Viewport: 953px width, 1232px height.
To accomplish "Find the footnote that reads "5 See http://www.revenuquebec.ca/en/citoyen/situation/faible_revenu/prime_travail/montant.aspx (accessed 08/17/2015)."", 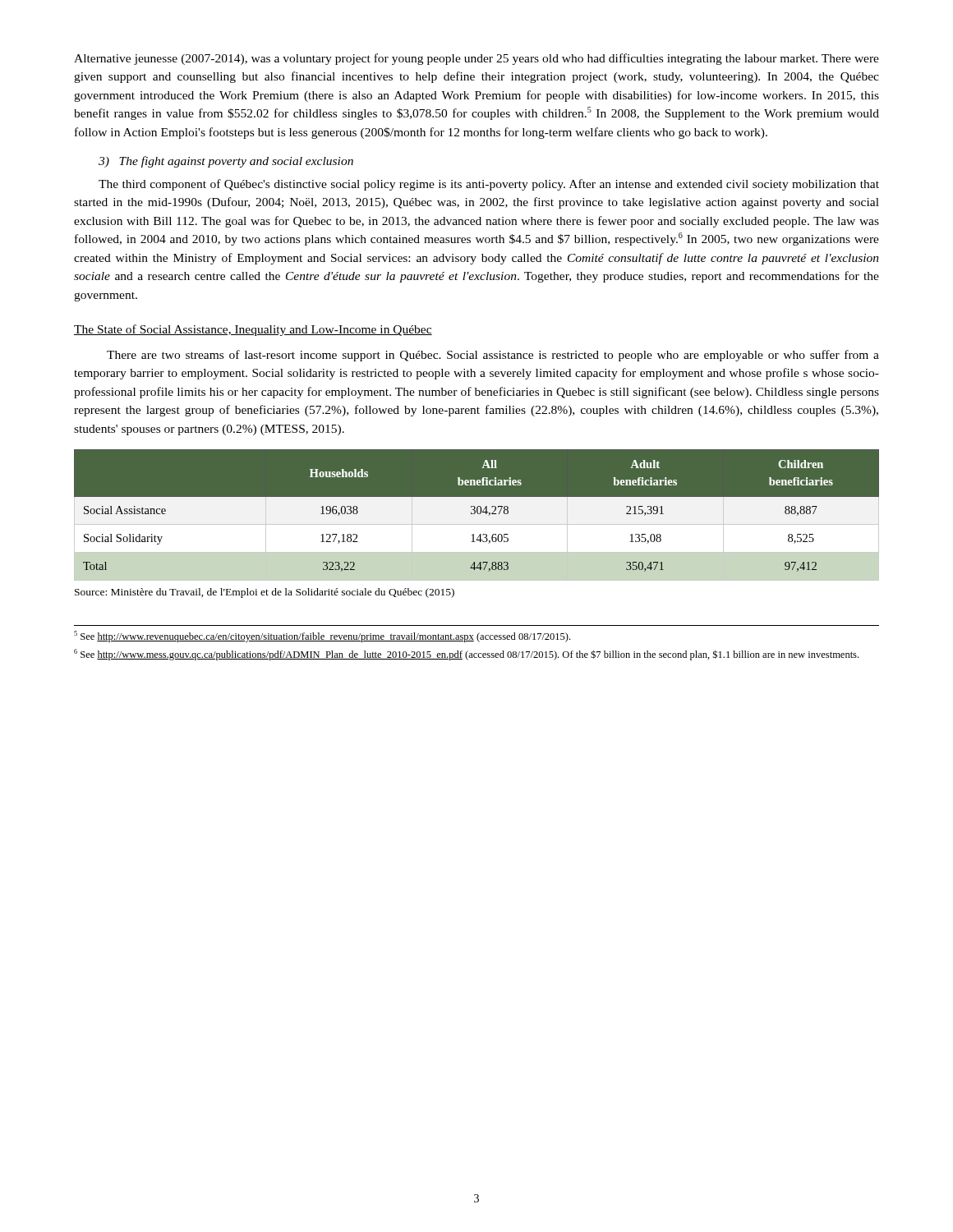I will [323, 636].
